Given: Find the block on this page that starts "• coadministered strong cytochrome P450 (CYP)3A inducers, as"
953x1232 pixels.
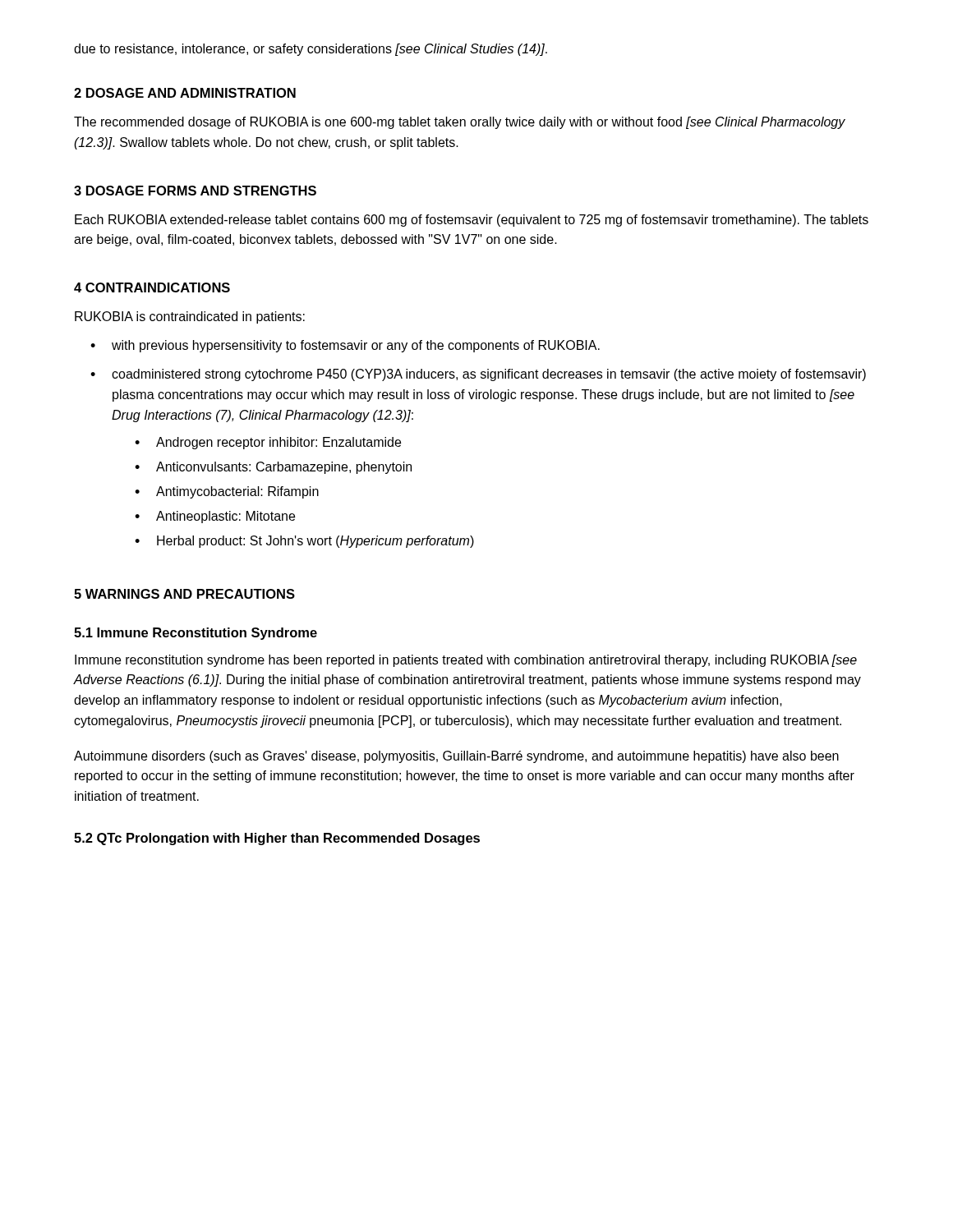Looking at the screenshot, I should pos(478,375).
